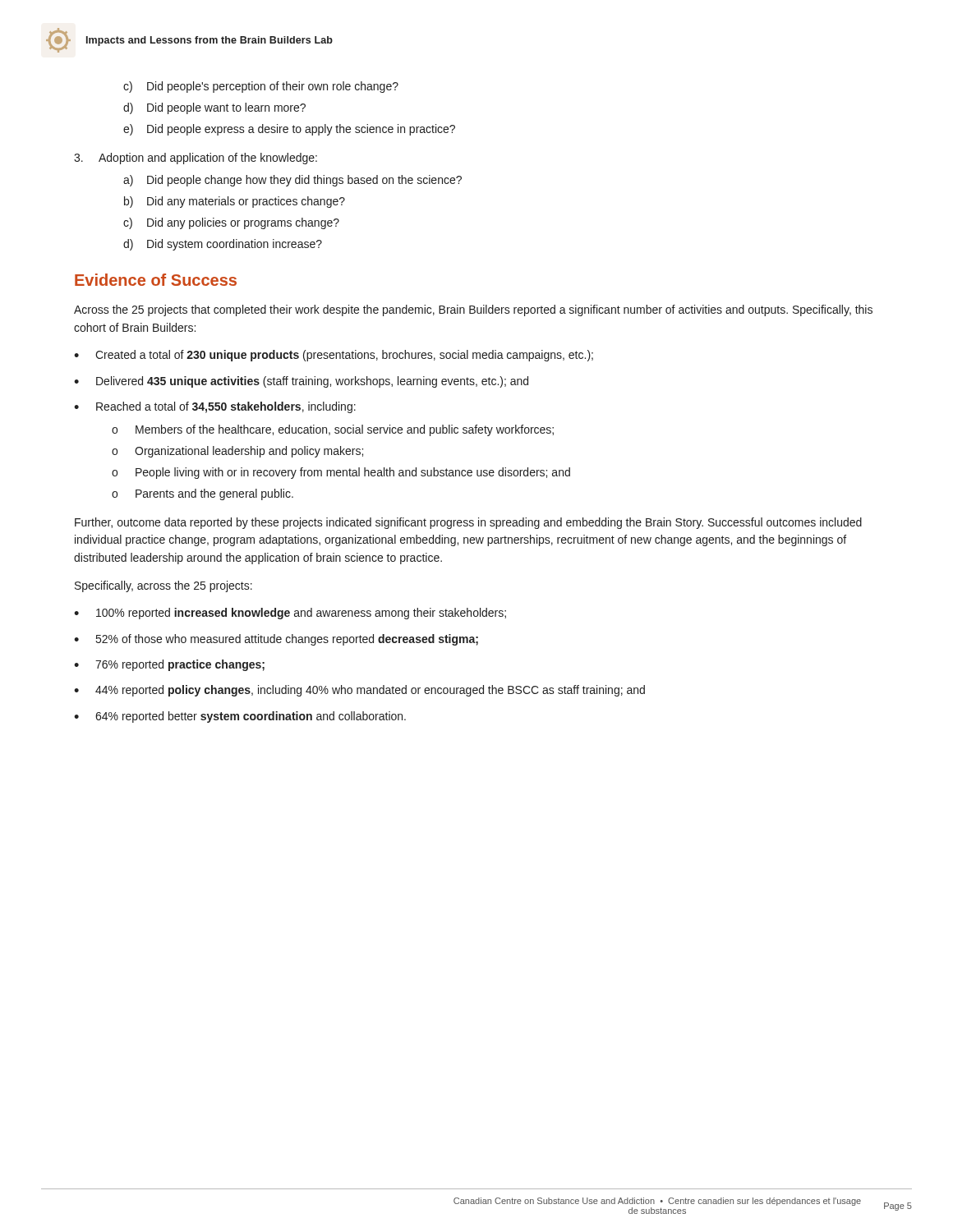Navigate to the passage starting "• 100% reported increased knowledge"

290,614
